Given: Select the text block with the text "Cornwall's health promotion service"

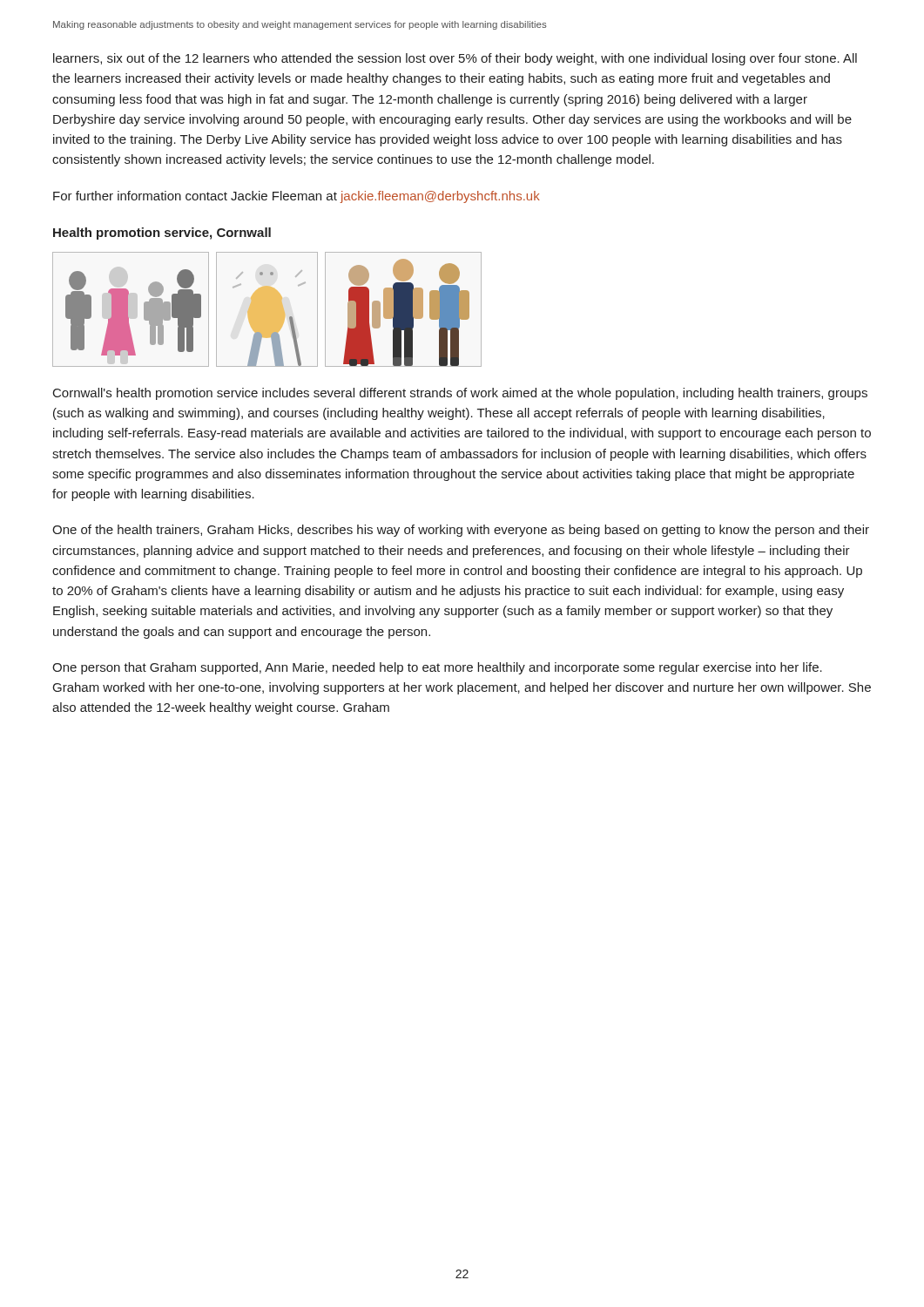Looking at the screenshot, I should tap(462, 443).
